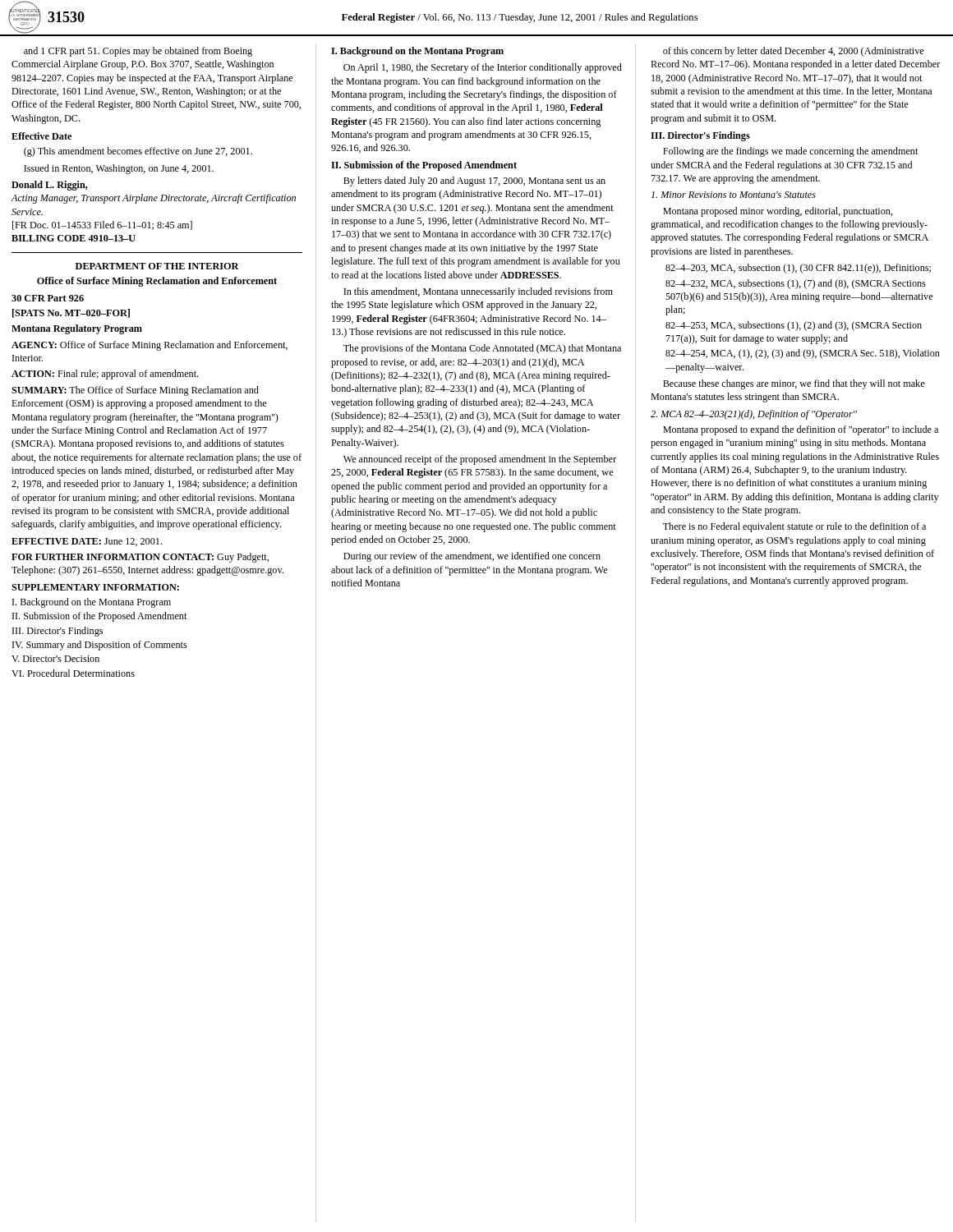
Task: Click on the element starting "[SPATS No. MT–020–FOR]"
Action: (71, 313)
